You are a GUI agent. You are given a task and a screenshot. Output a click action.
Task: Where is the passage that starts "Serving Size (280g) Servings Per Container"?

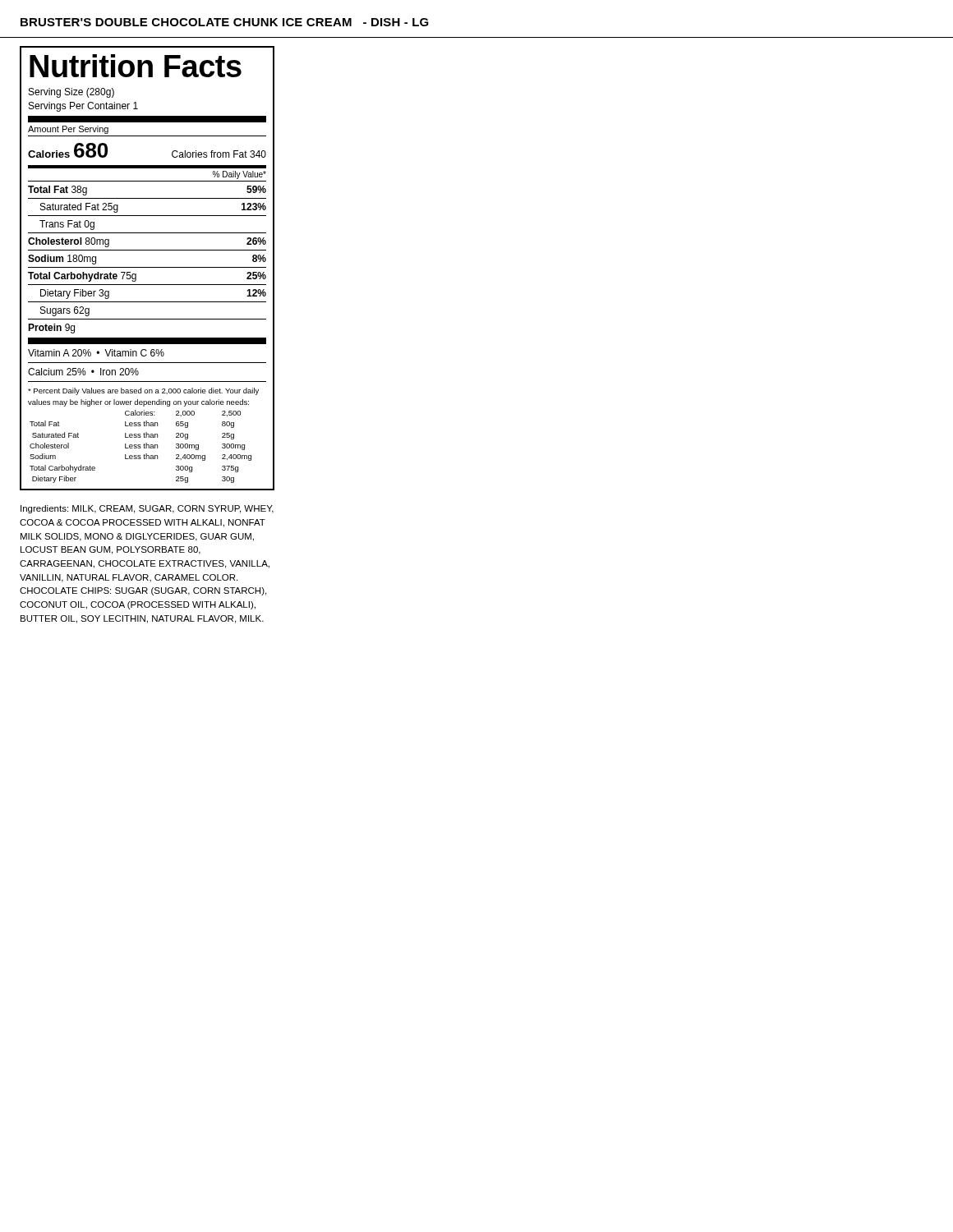click(x=83, y=99)
